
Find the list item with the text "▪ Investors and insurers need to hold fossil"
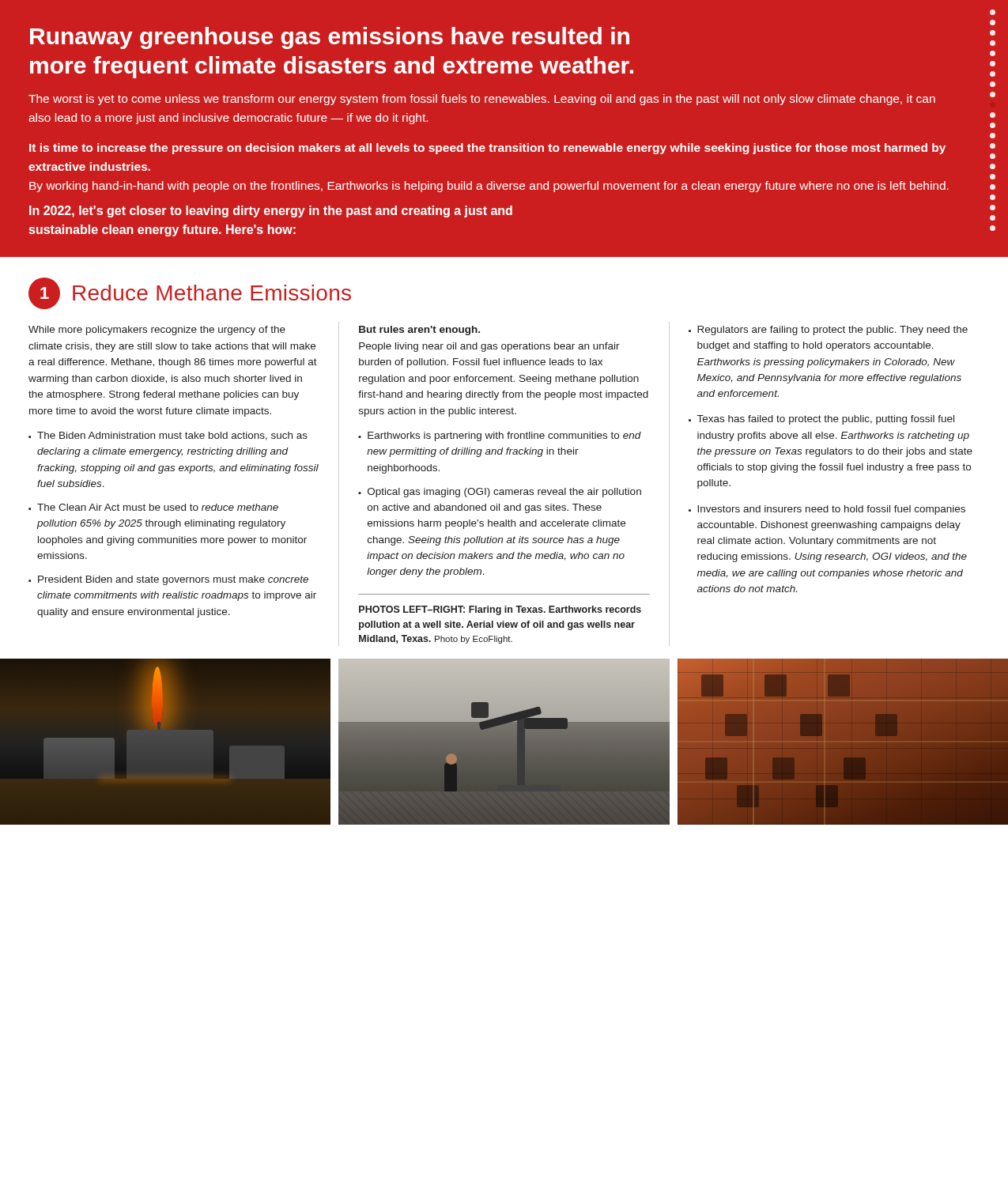click(x=834, y=549)
